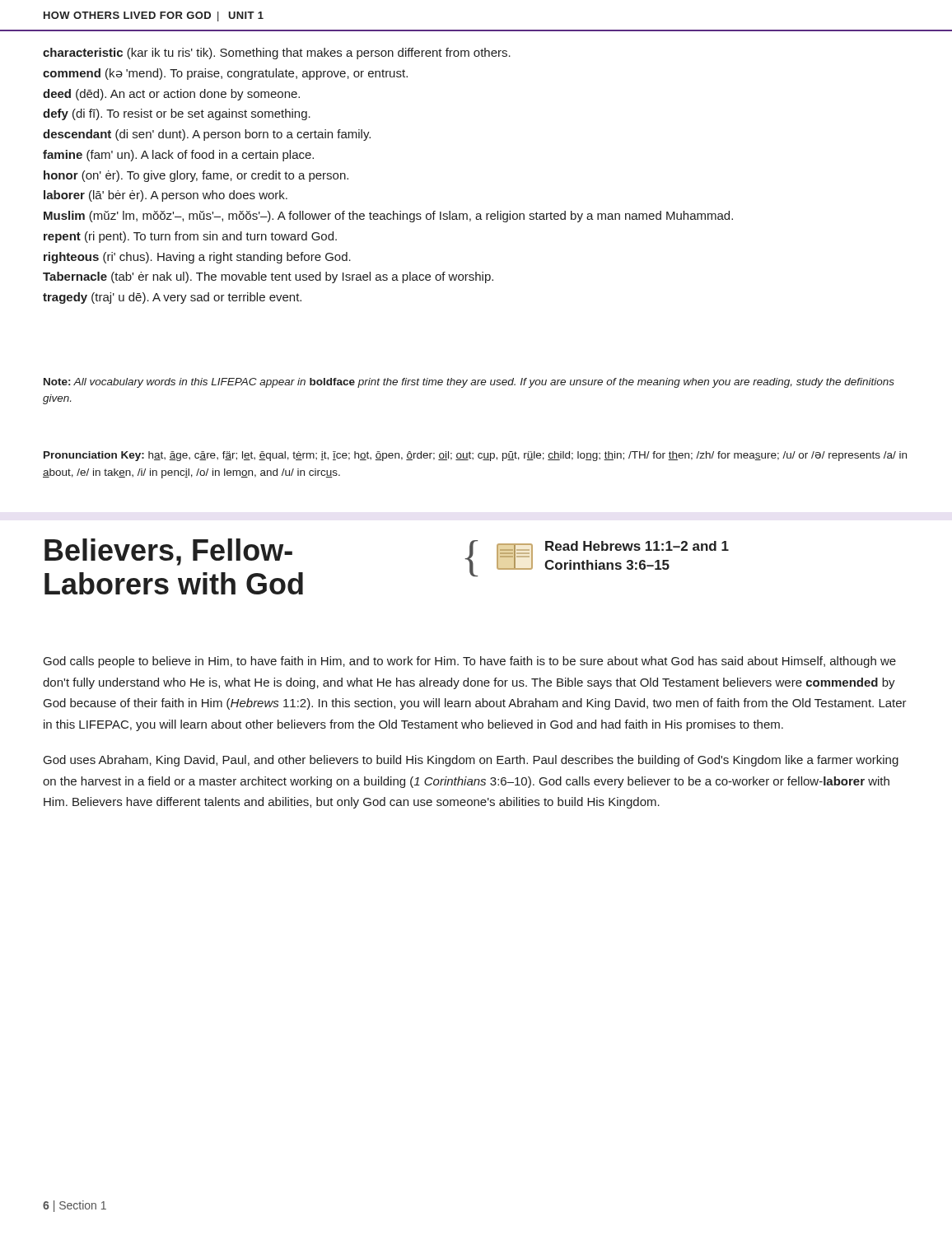Locate the list item that says "descendant (di sen' dunt)."
The image size is (952, 1235).
click(x=207, y=134)
